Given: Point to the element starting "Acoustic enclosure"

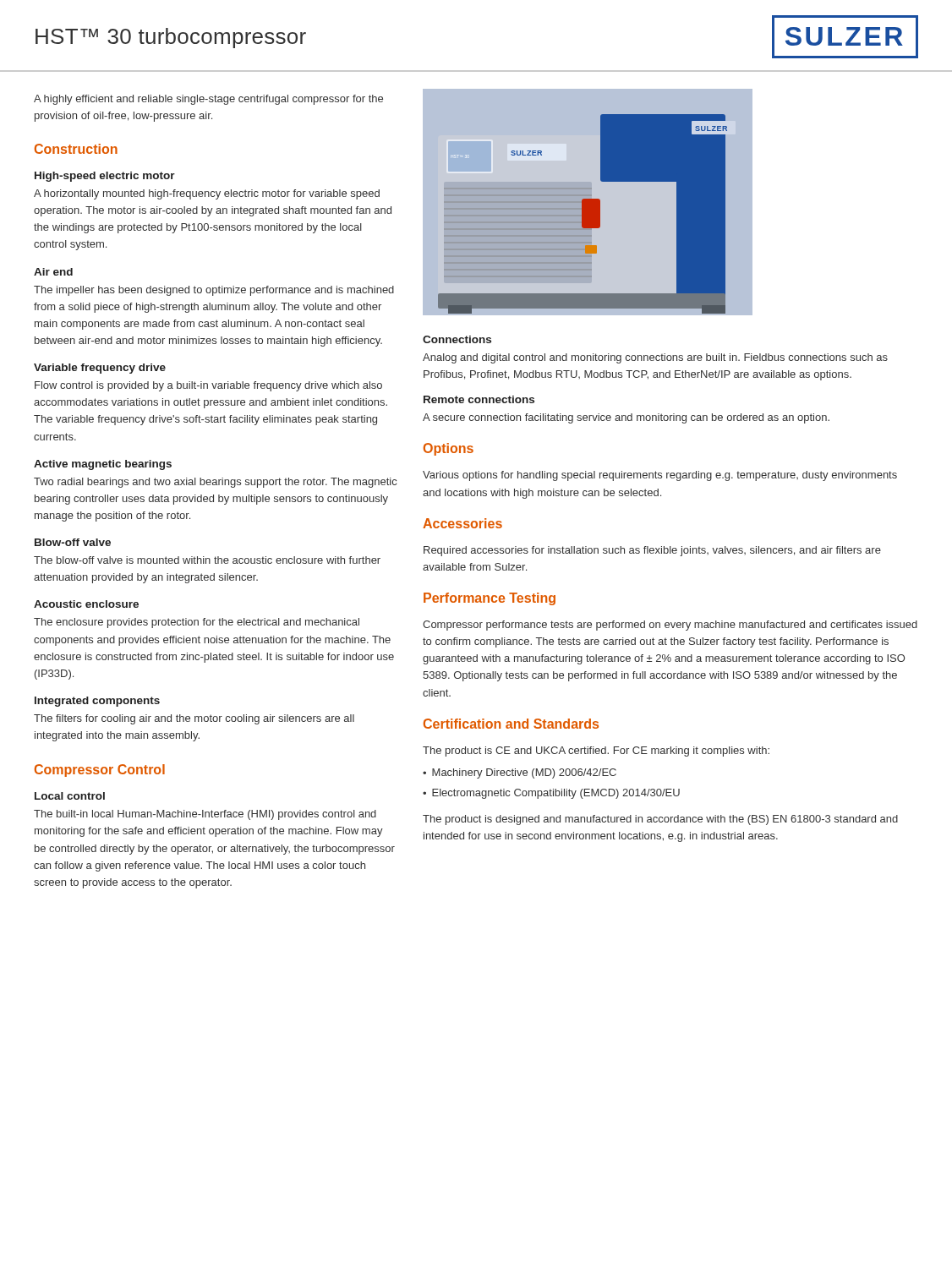Looking at the screenshot, I should pyautogui.click(x=86, y=604).
